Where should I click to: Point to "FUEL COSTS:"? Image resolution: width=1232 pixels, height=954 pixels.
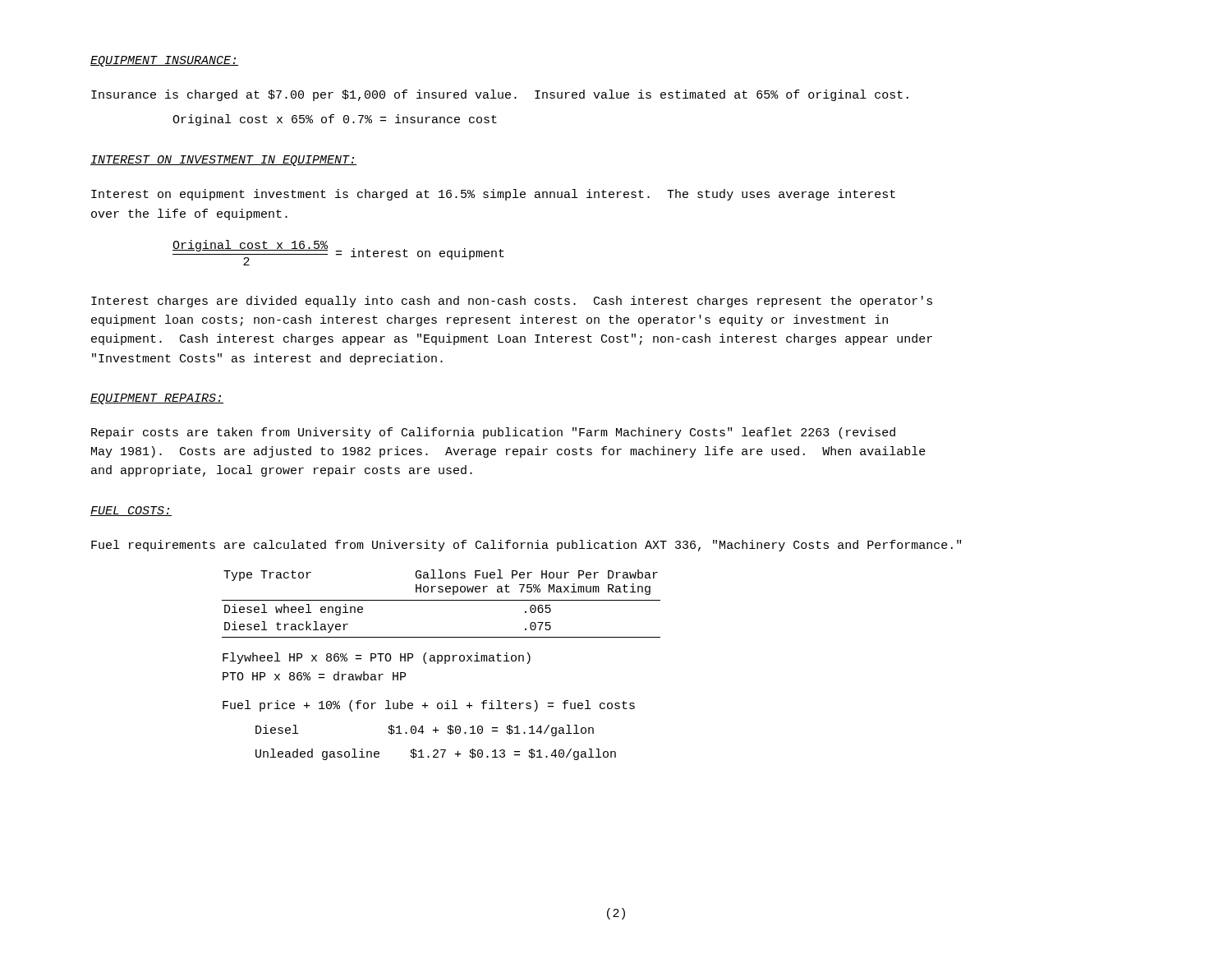tap(131, 511)
